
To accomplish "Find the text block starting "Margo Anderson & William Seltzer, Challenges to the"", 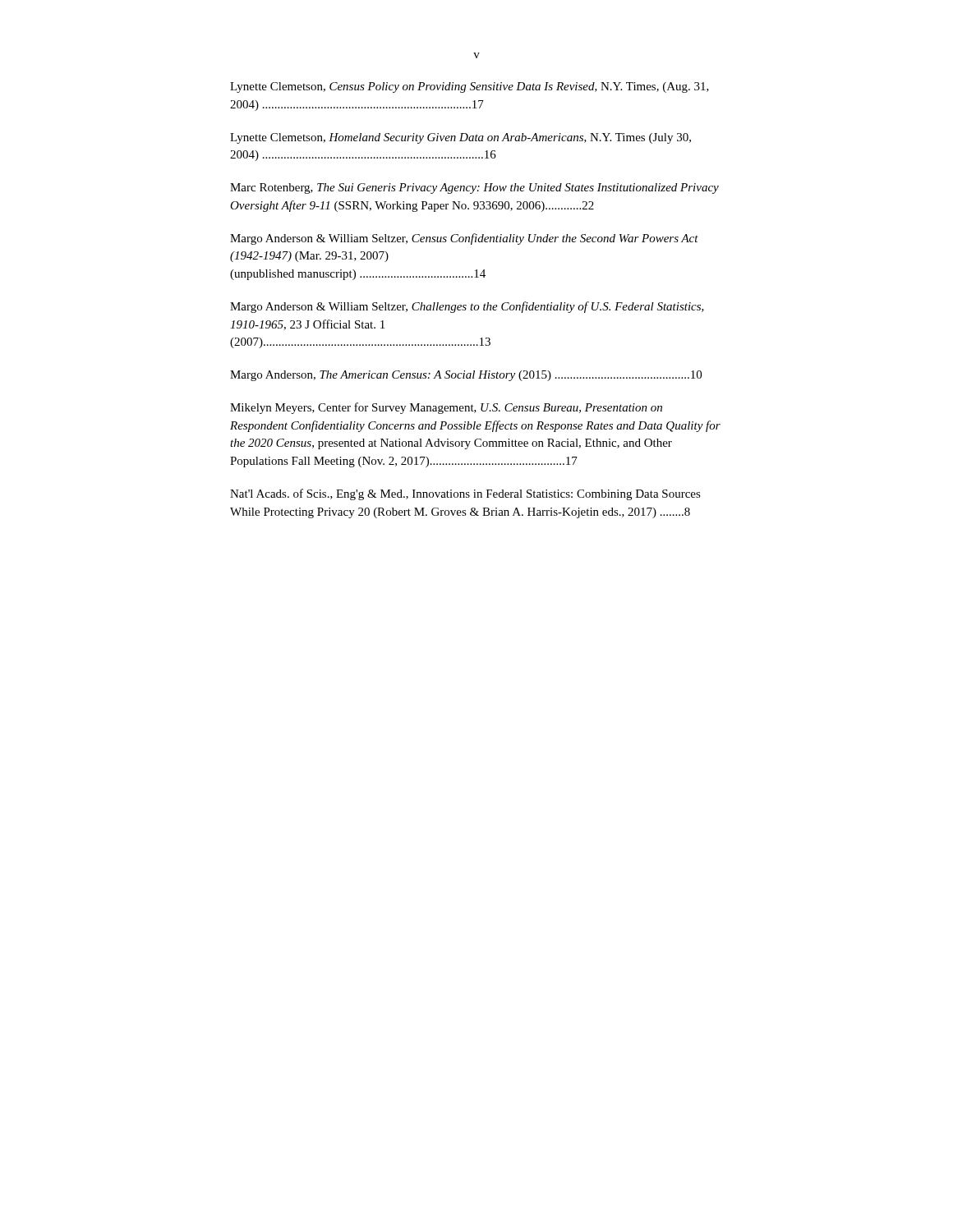I will (467, 307).
